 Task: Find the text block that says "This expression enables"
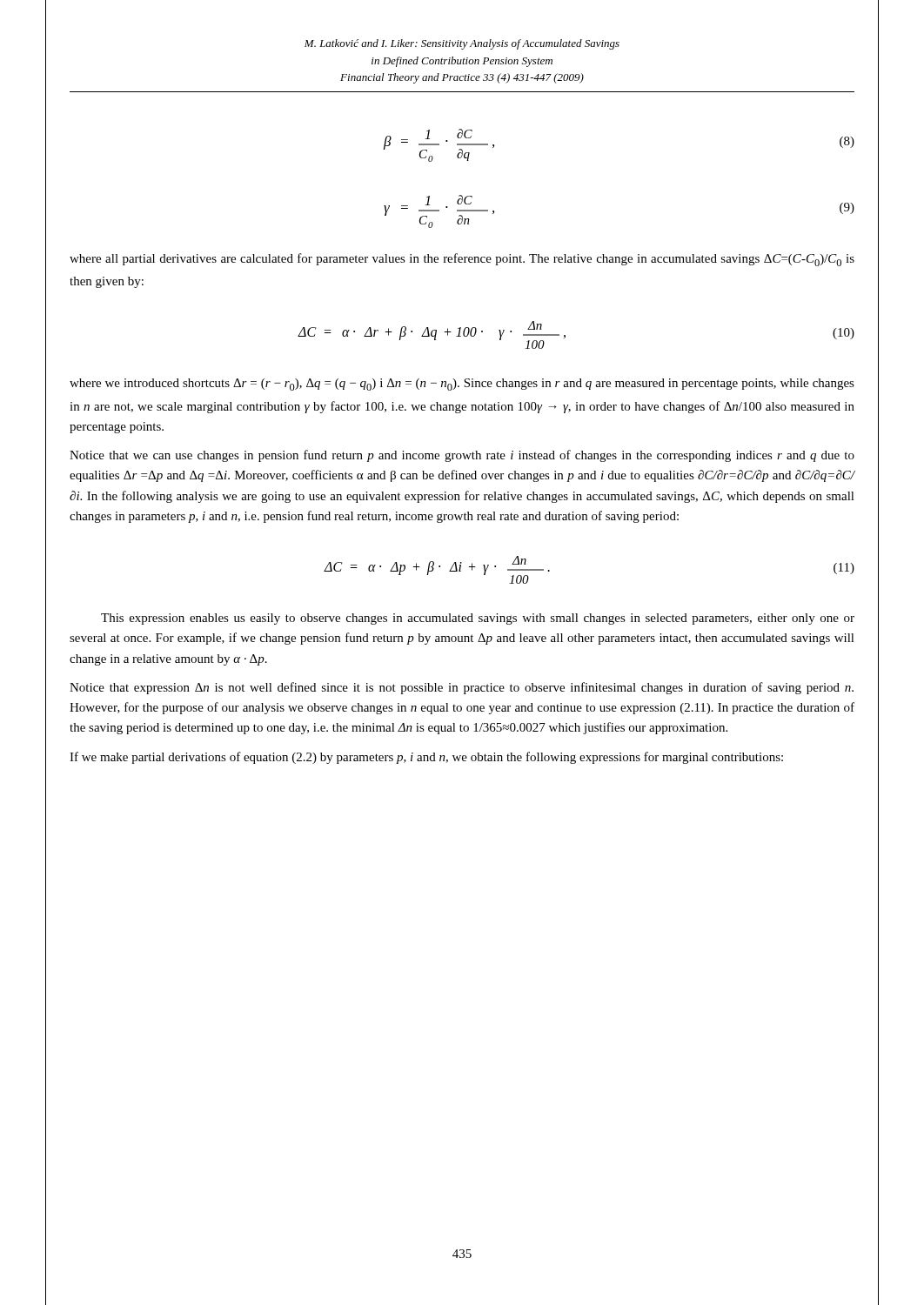(x=462, y=638)
